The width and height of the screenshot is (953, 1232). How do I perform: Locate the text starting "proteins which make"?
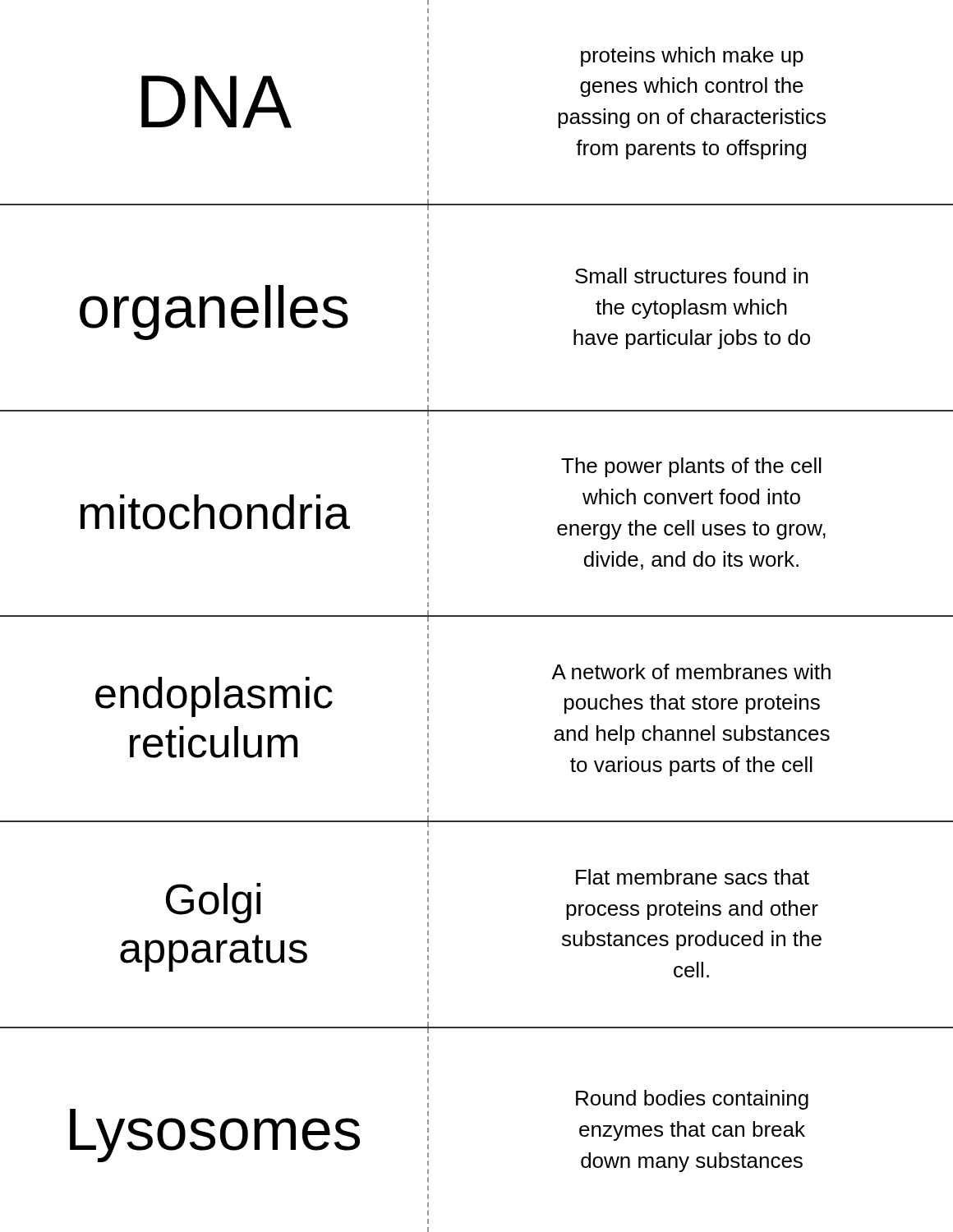pos(692,102)
